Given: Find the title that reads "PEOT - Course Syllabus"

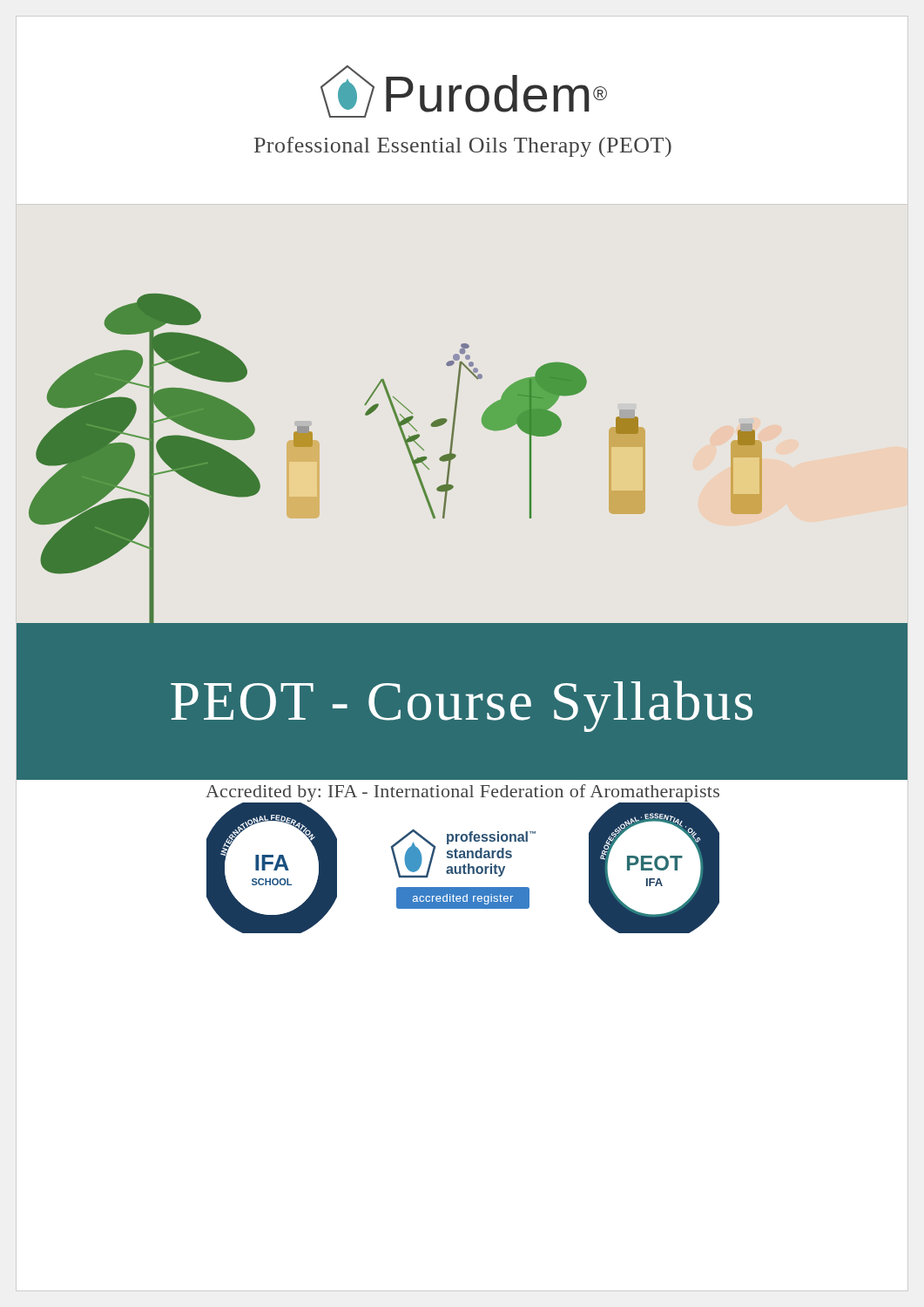Looking at the screenshot, I should click(463, 701).
